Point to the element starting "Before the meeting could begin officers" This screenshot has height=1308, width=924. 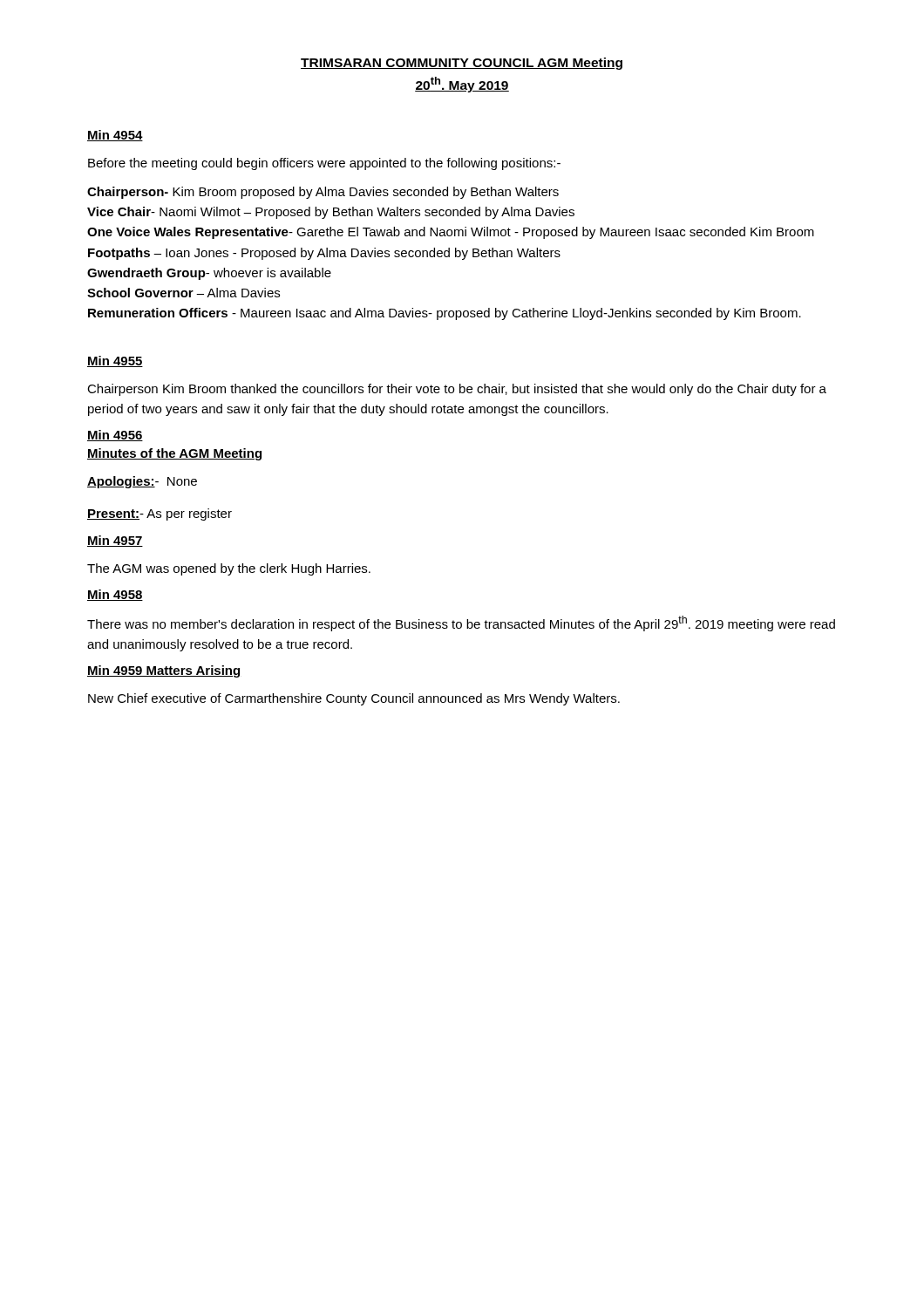coord(324,162)
